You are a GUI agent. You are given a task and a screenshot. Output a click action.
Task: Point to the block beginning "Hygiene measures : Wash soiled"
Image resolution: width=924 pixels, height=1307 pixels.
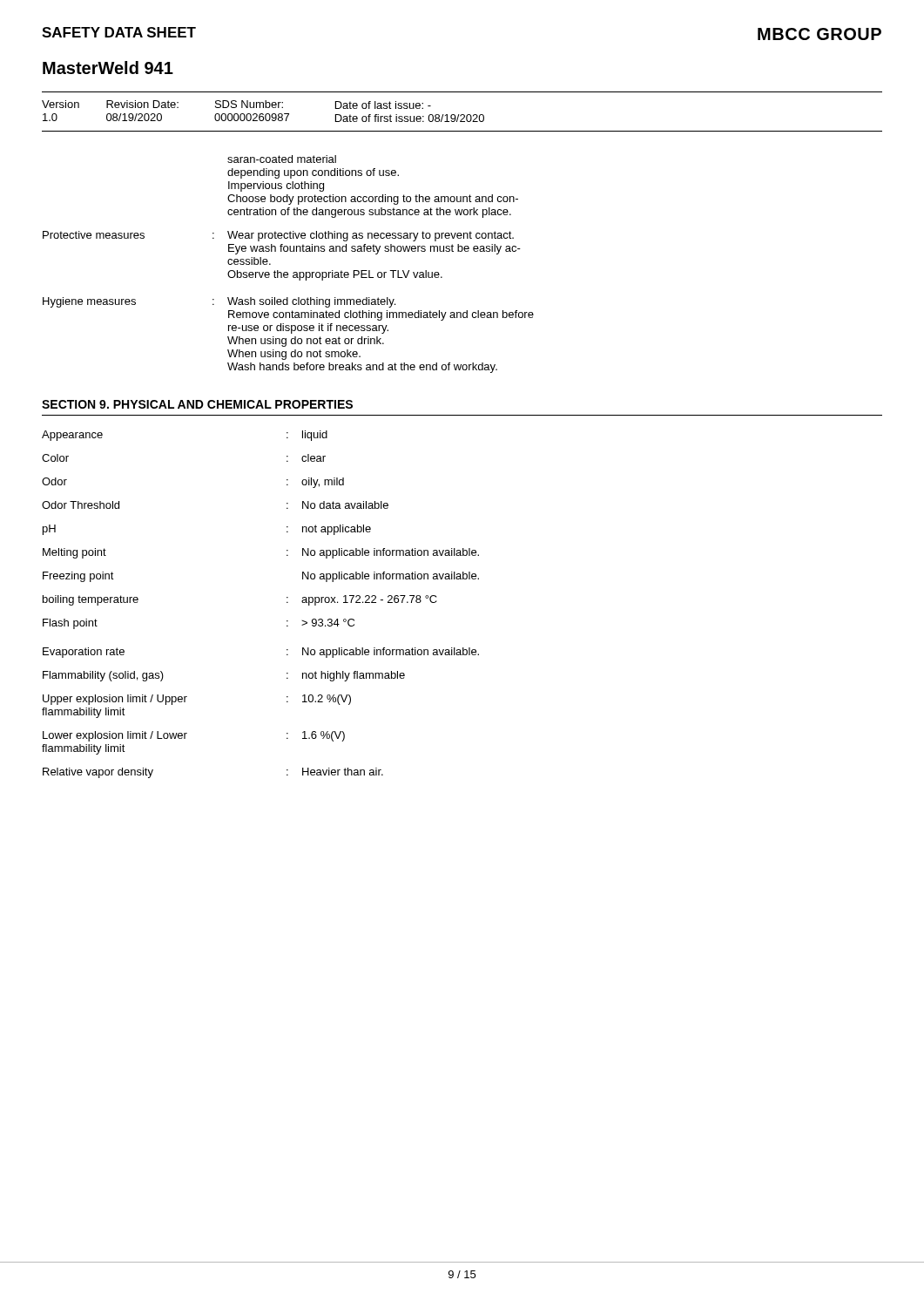pyautogui.click(x=288, y=335)
